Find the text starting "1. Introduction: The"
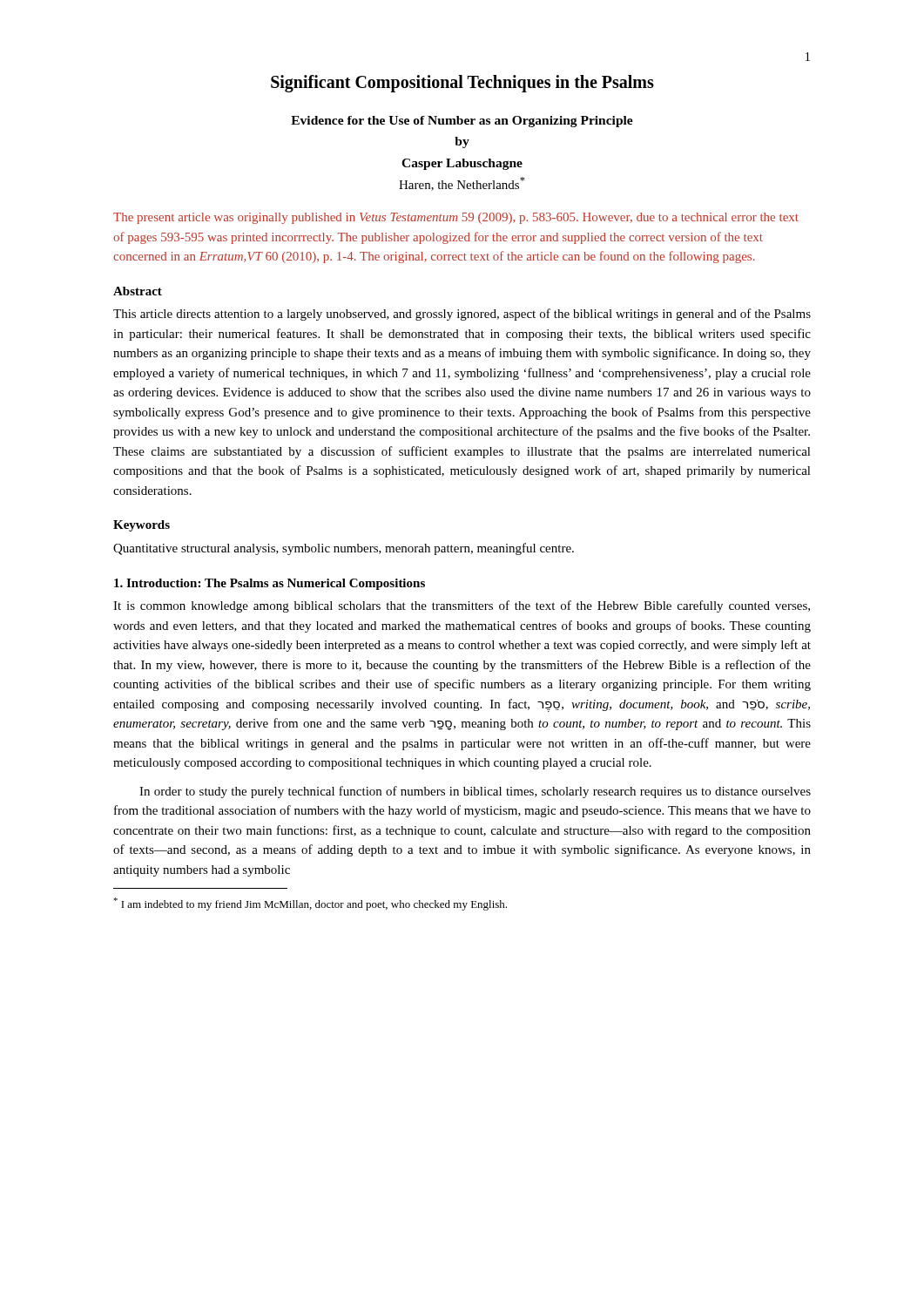The height and width of the screenshot is (1307, 924). (269, 583)
